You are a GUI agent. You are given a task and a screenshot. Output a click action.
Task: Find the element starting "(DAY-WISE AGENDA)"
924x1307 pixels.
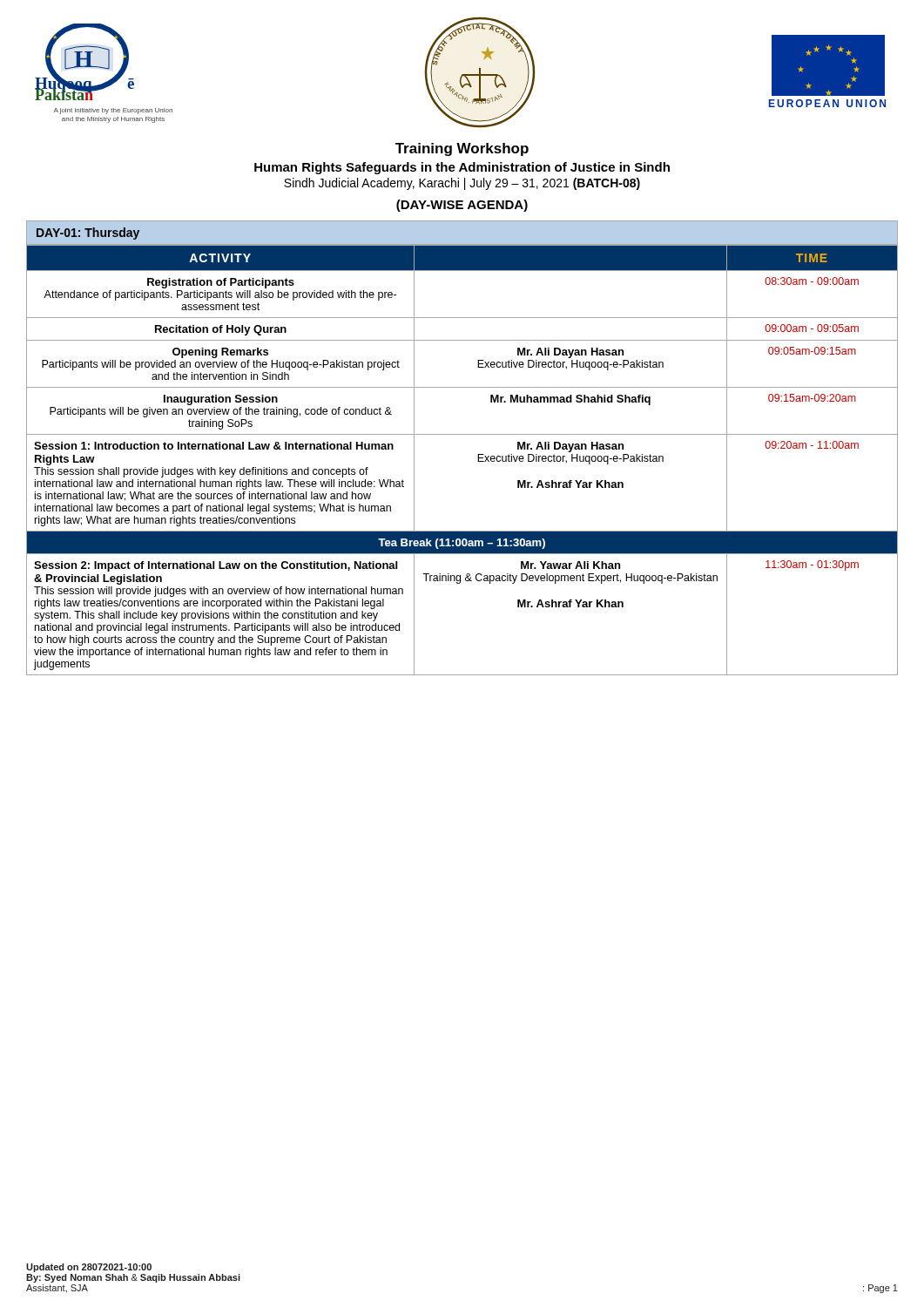[x=462, y=204]
